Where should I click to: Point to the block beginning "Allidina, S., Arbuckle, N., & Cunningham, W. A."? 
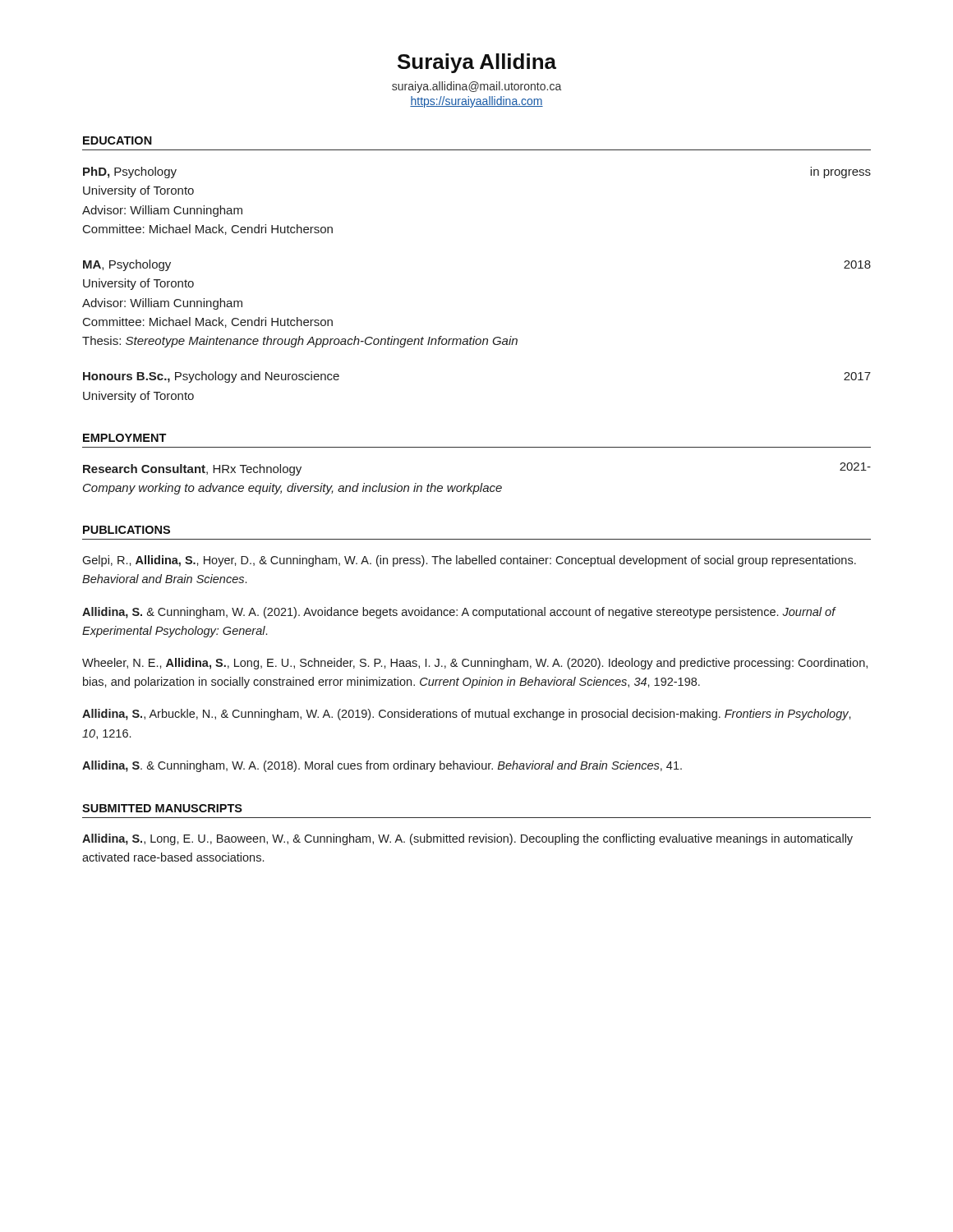(467, 724)
